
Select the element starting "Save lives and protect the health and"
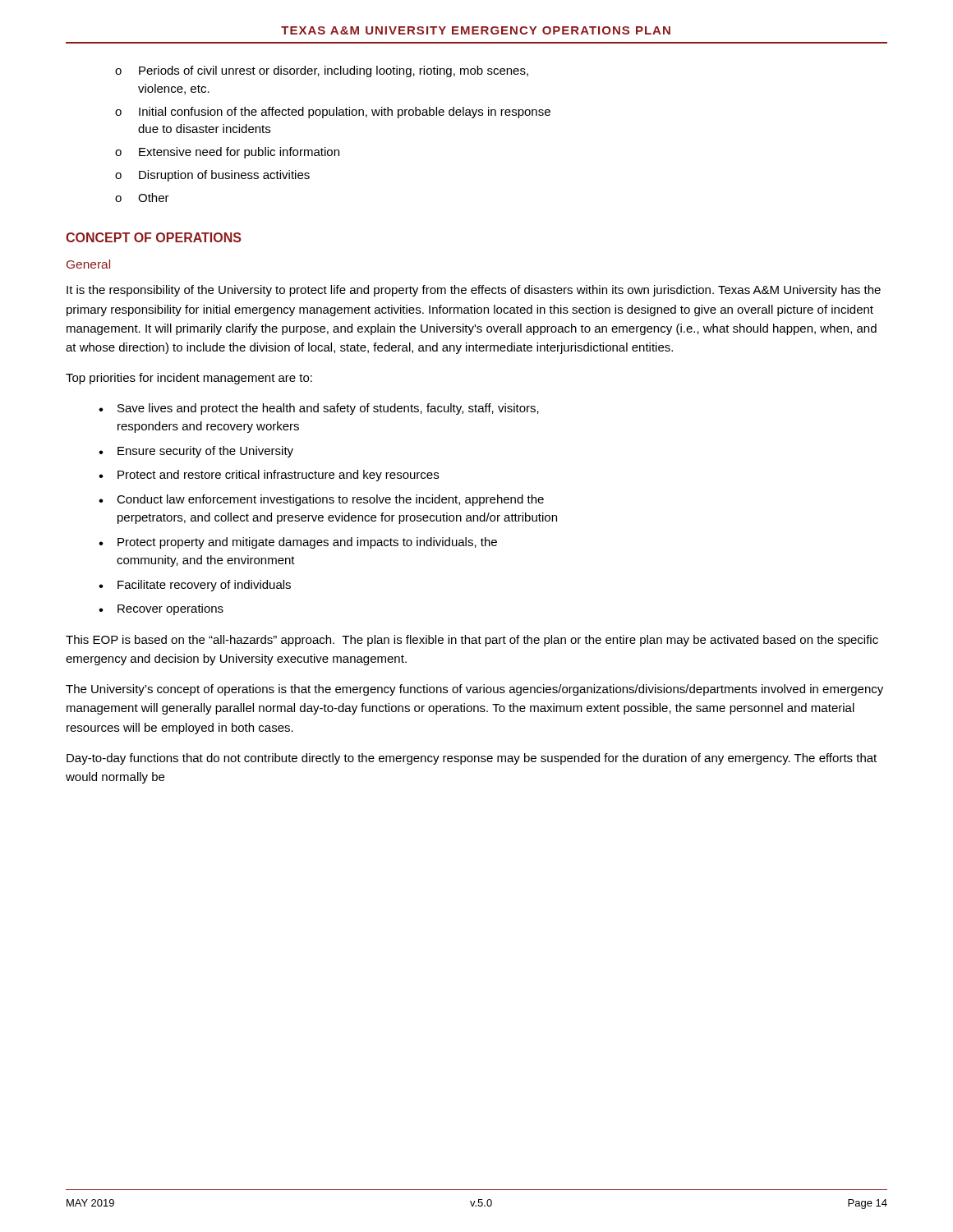[x=328, y=417]
